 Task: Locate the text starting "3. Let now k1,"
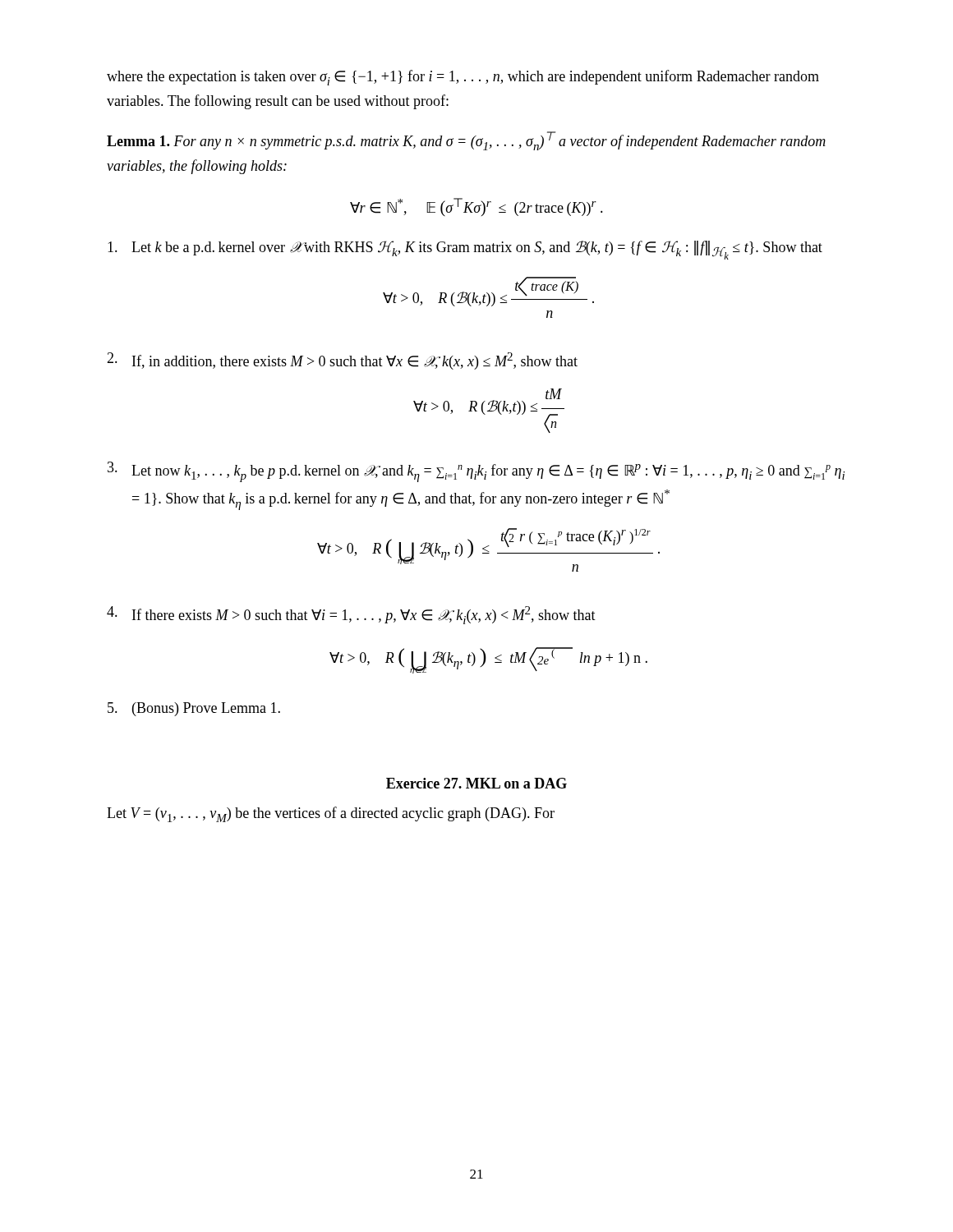point(476,472)
